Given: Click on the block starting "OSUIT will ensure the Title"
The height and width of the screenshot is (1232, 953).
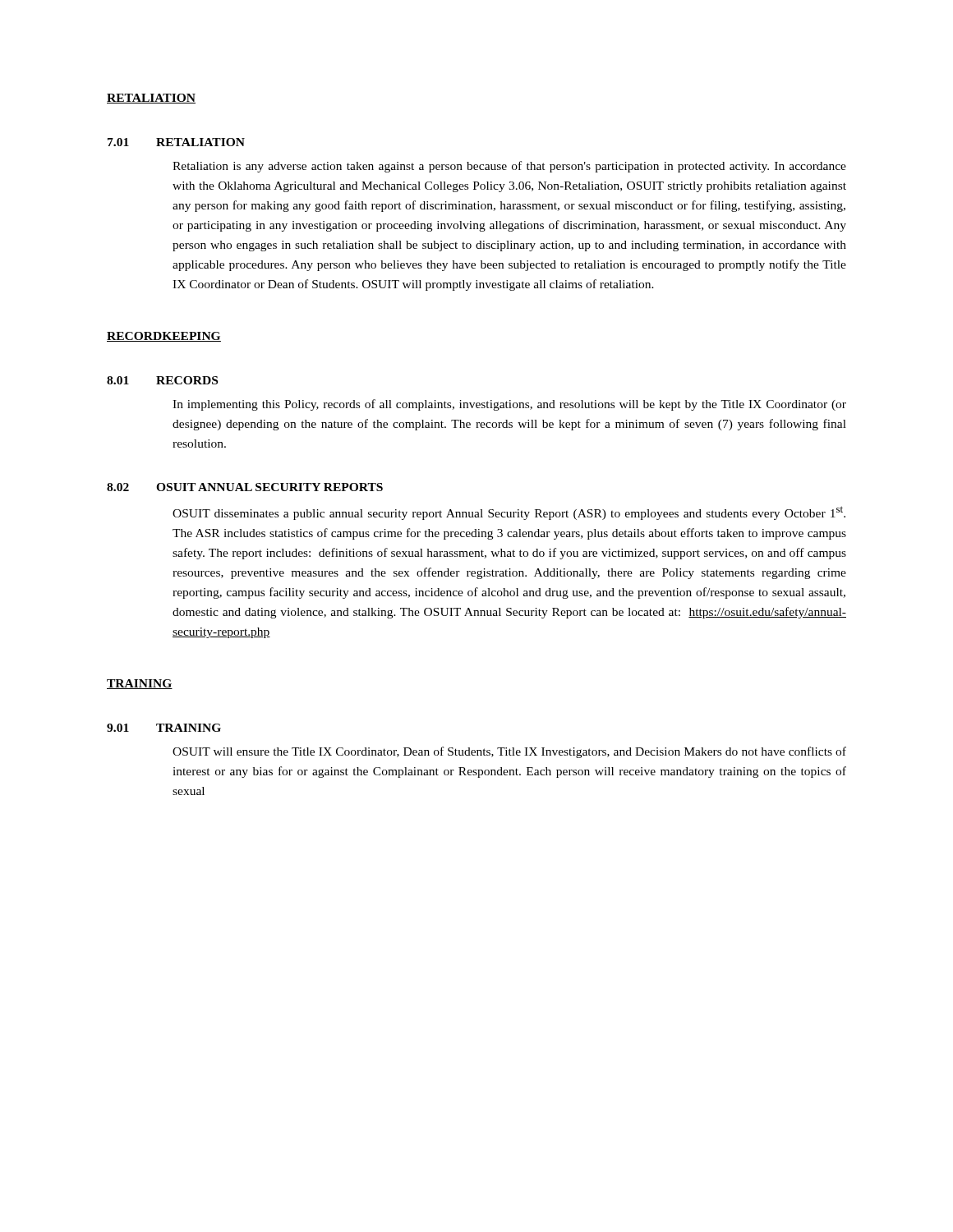Looking at the screenshot, I should pos(509,771).
